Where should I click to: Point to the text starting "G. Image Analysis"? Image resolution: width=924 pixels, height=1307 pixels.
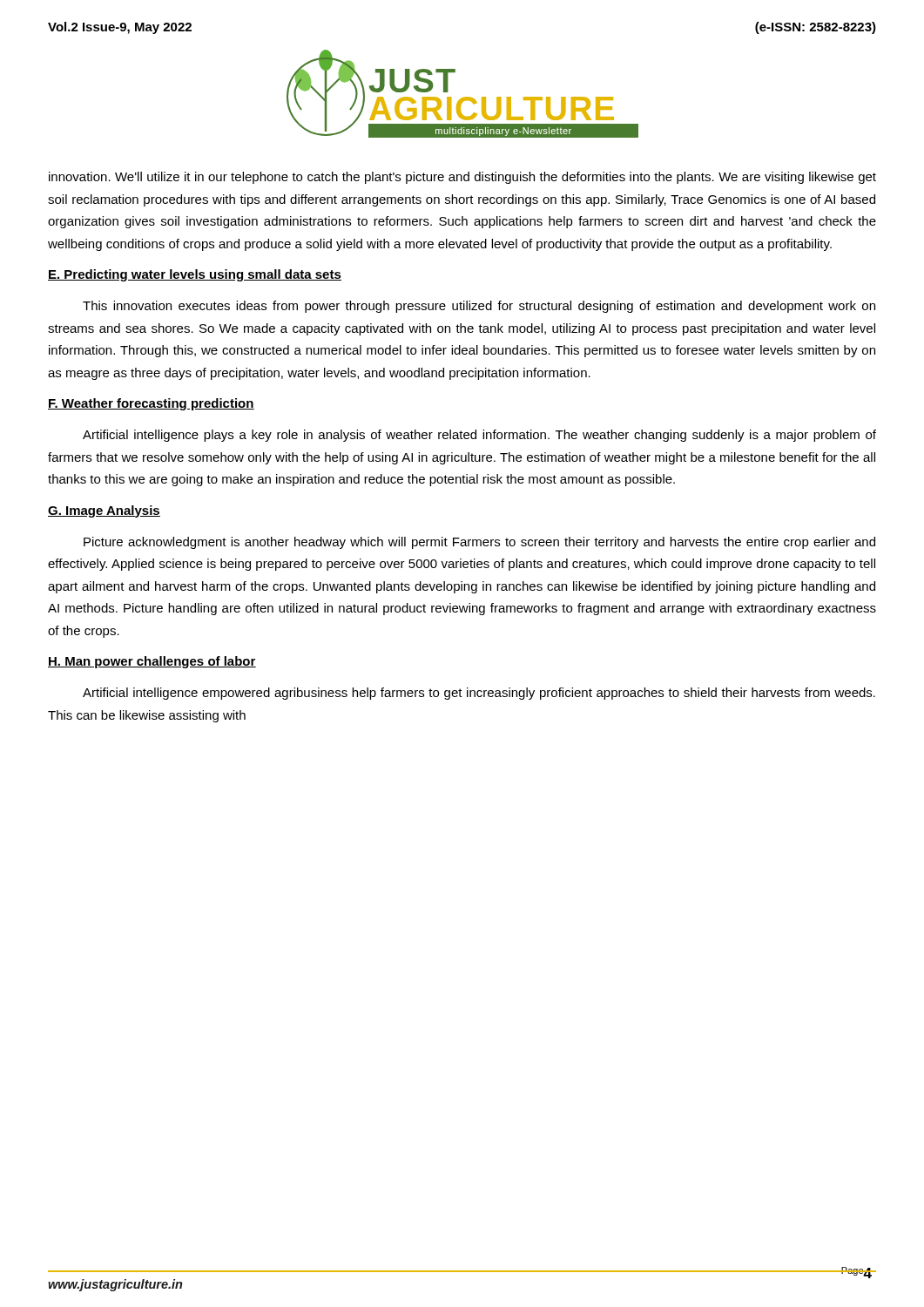(x=104, y=511)
